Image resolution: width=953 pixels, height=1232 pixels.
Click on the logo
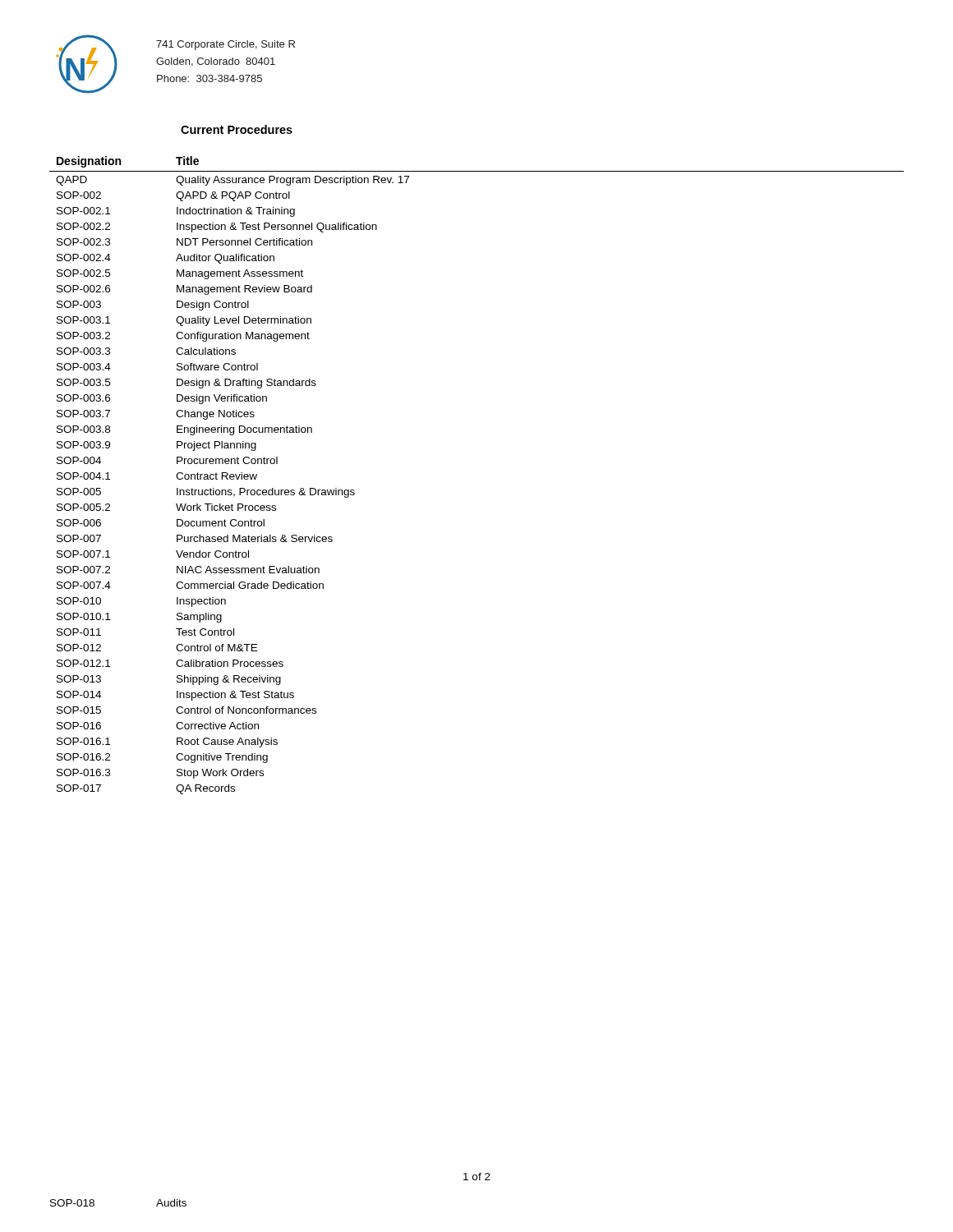(x=90, y=66)
